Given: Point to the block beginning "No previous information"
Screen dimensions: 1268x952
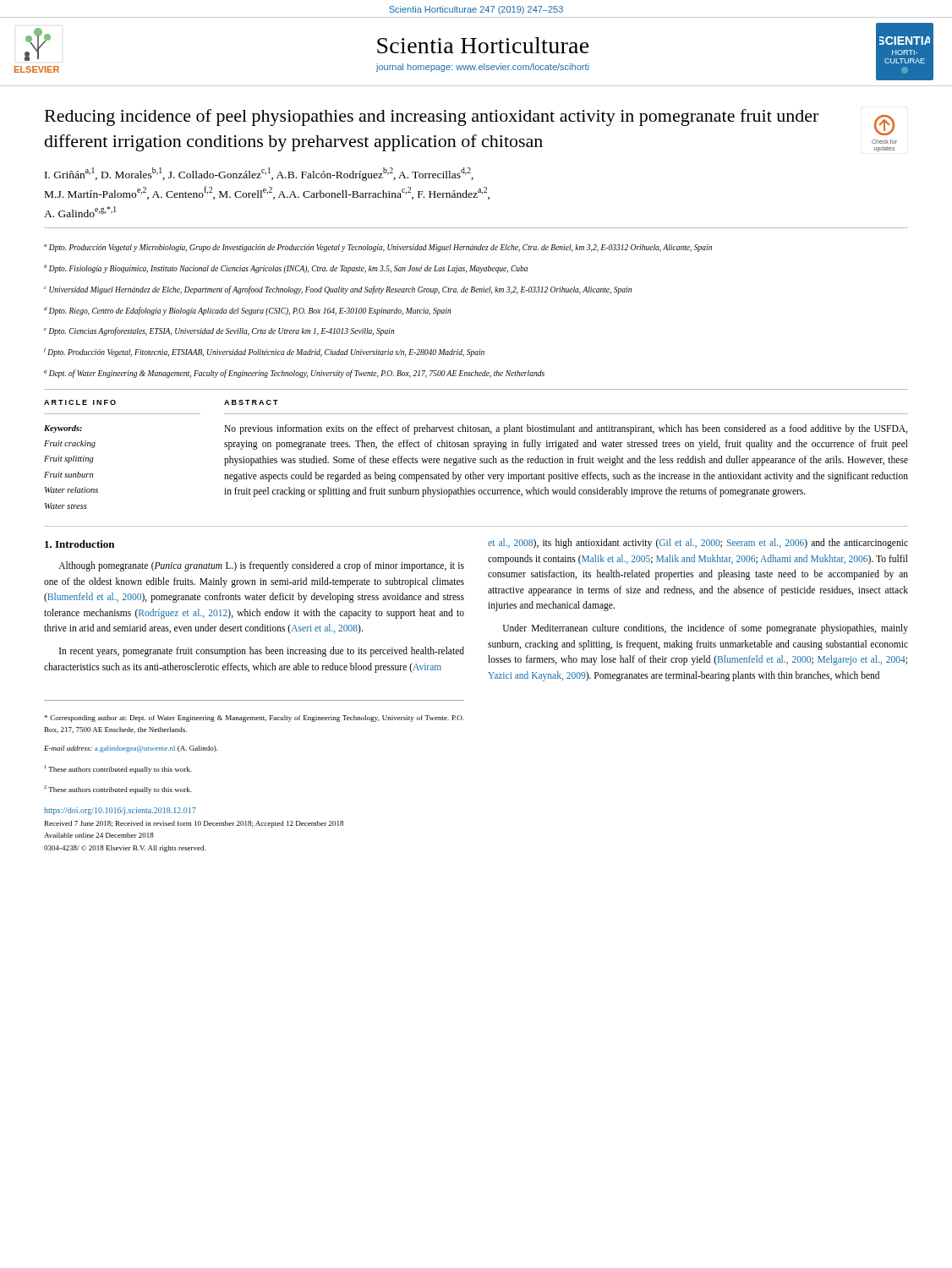Looking at the screenshot, I should [566, 460].
